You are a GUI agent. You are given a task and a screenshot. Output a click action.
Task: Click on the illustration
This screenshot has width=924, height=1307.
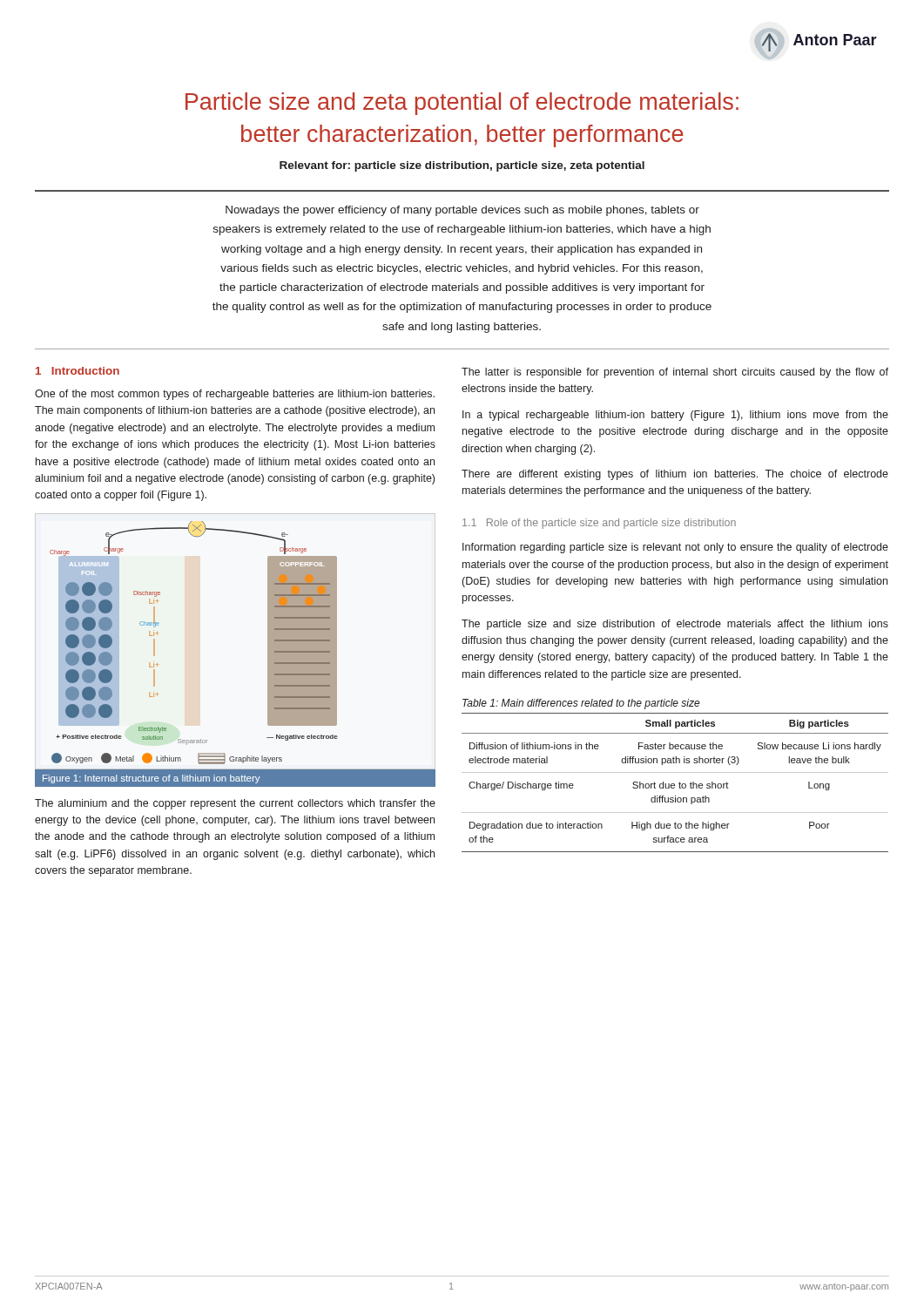(235, 650)
